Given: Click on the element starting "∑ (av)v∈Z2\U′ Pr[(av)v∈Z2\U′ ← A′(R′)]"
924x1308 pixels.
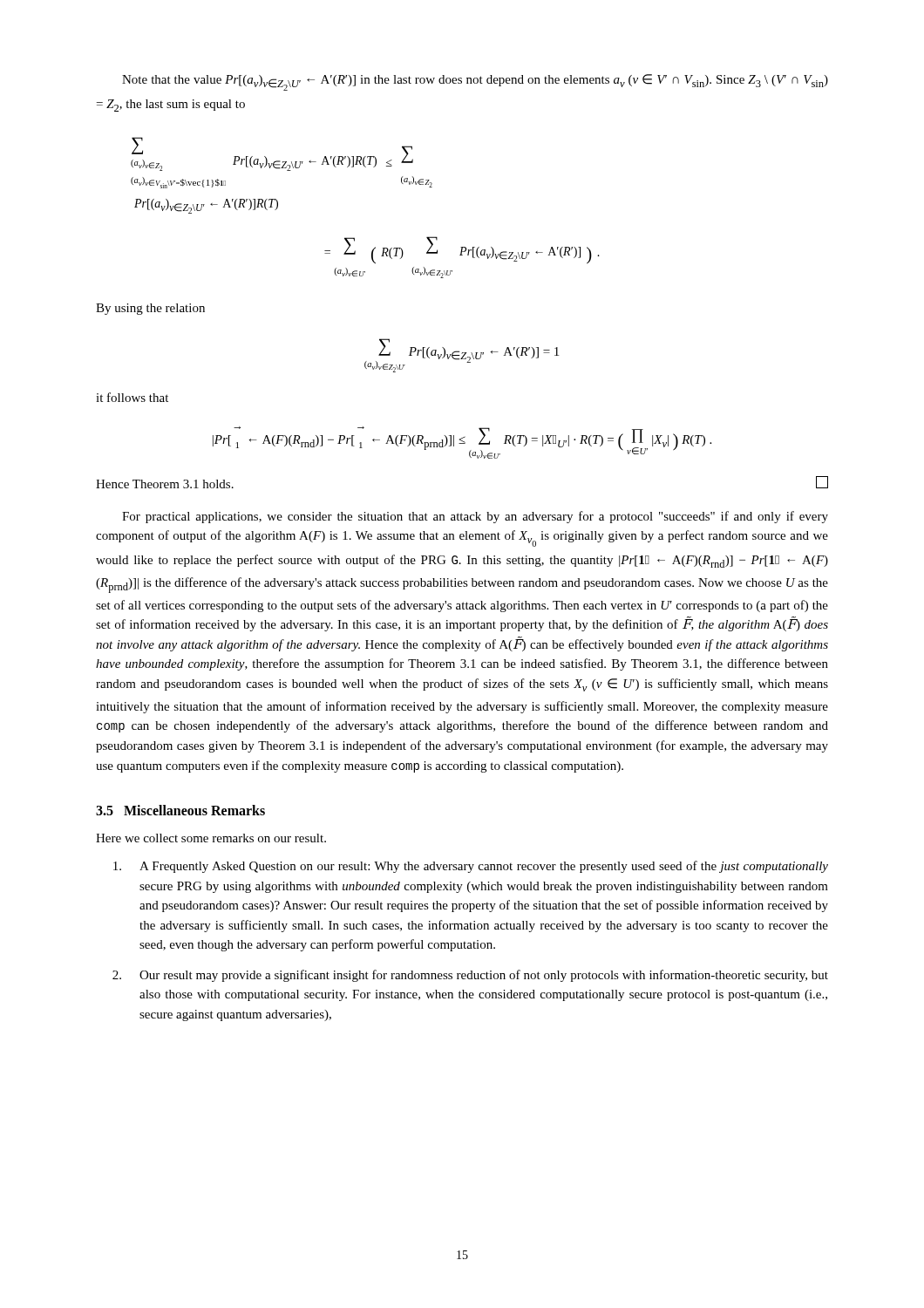Looking at the screenshot, I should pos(462,353).
